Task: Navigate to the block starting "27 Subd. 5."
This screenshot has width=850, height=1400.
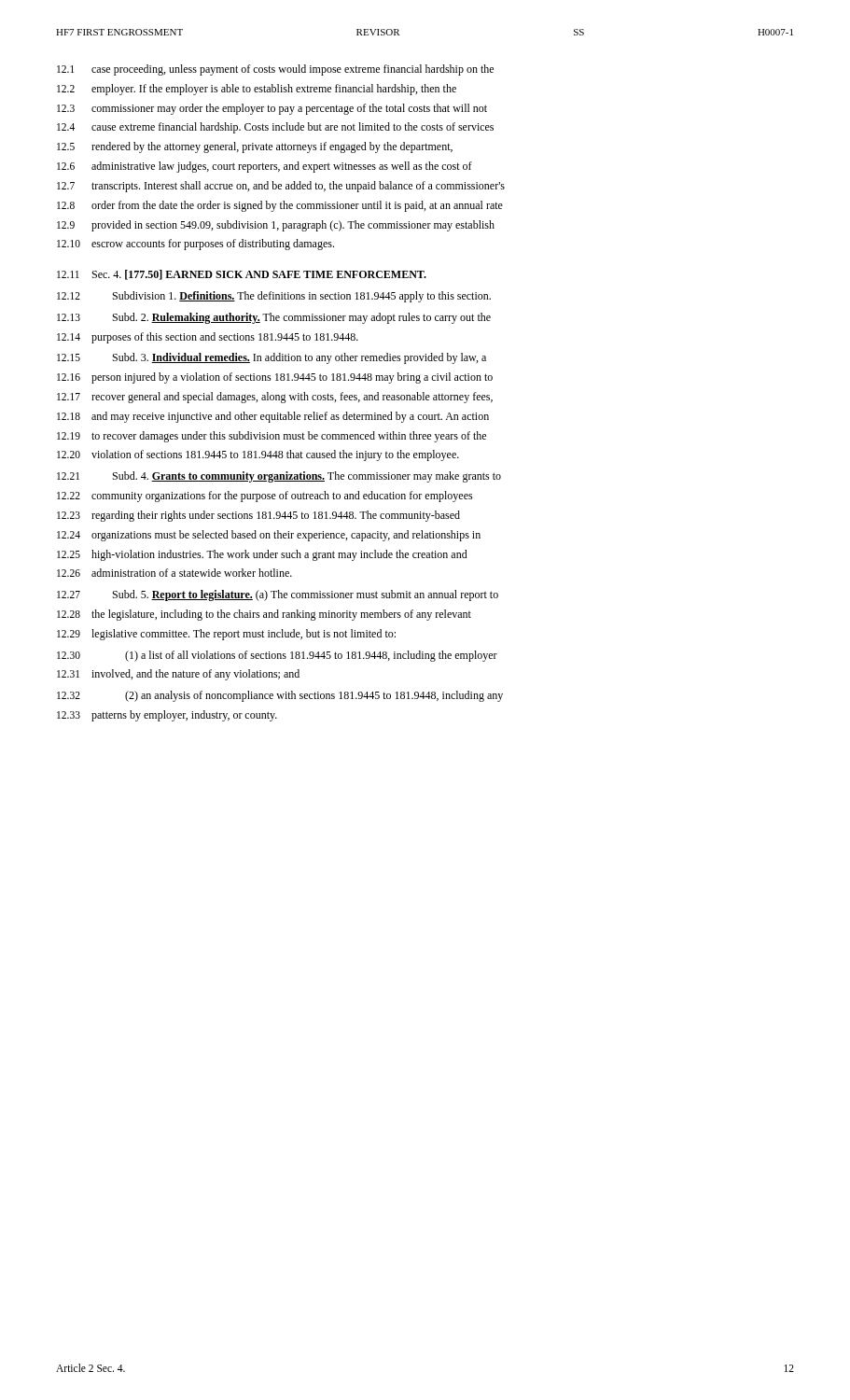Action: point(277,595)
